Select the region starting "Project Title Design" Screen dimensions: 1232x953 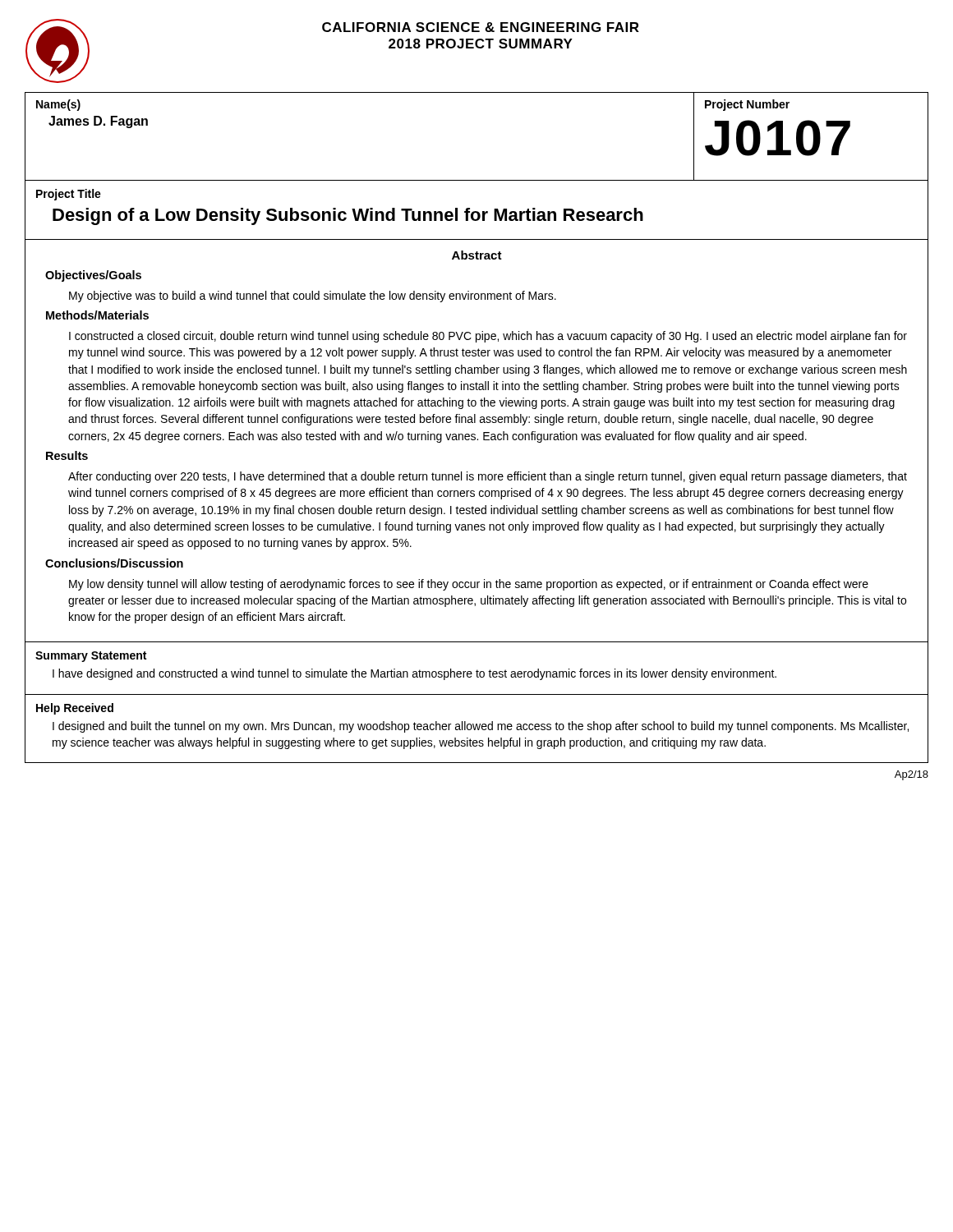pyautogui.click(x=476, y=207)
